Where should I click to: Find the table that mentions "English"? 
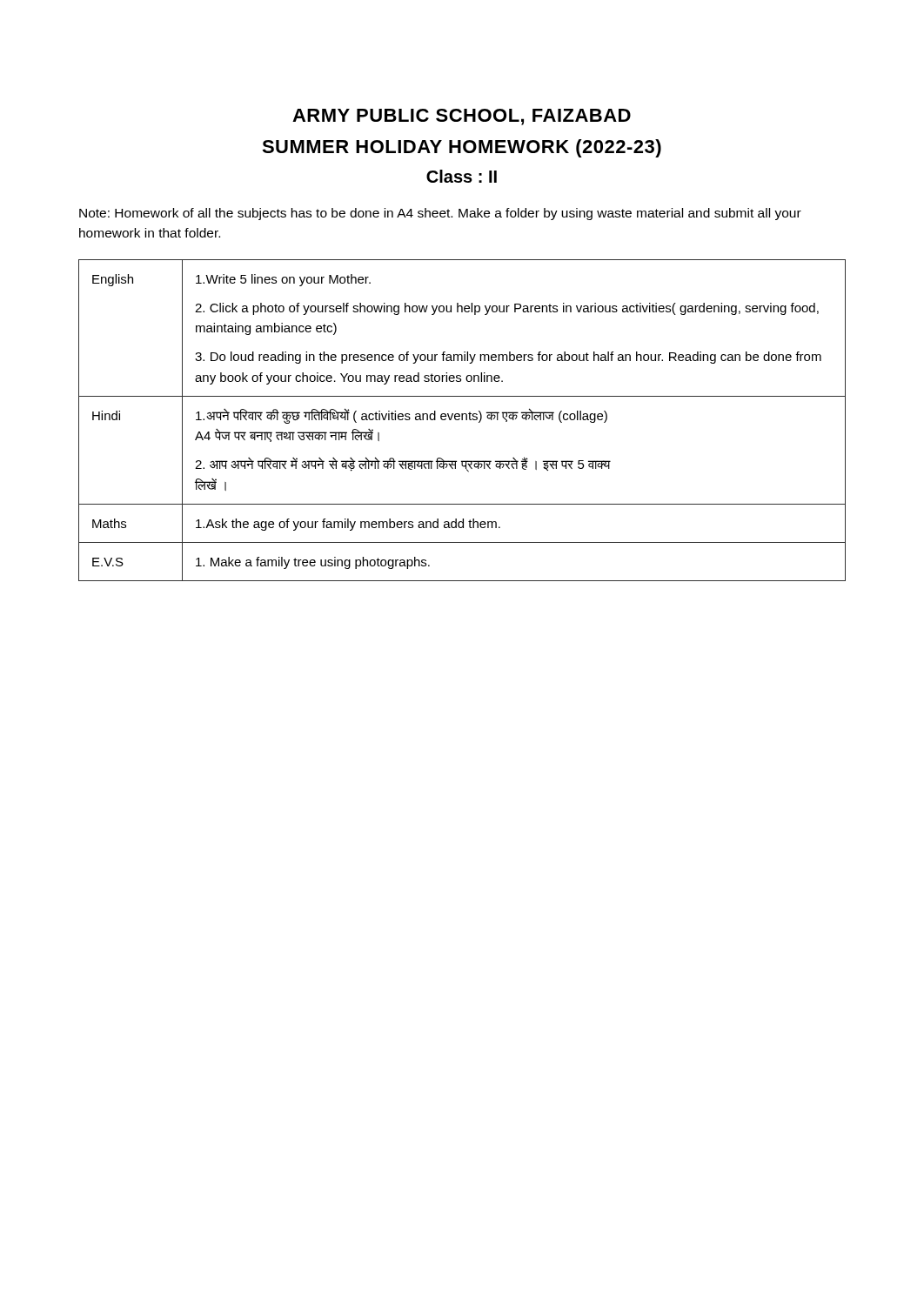(x=462, y=420)
